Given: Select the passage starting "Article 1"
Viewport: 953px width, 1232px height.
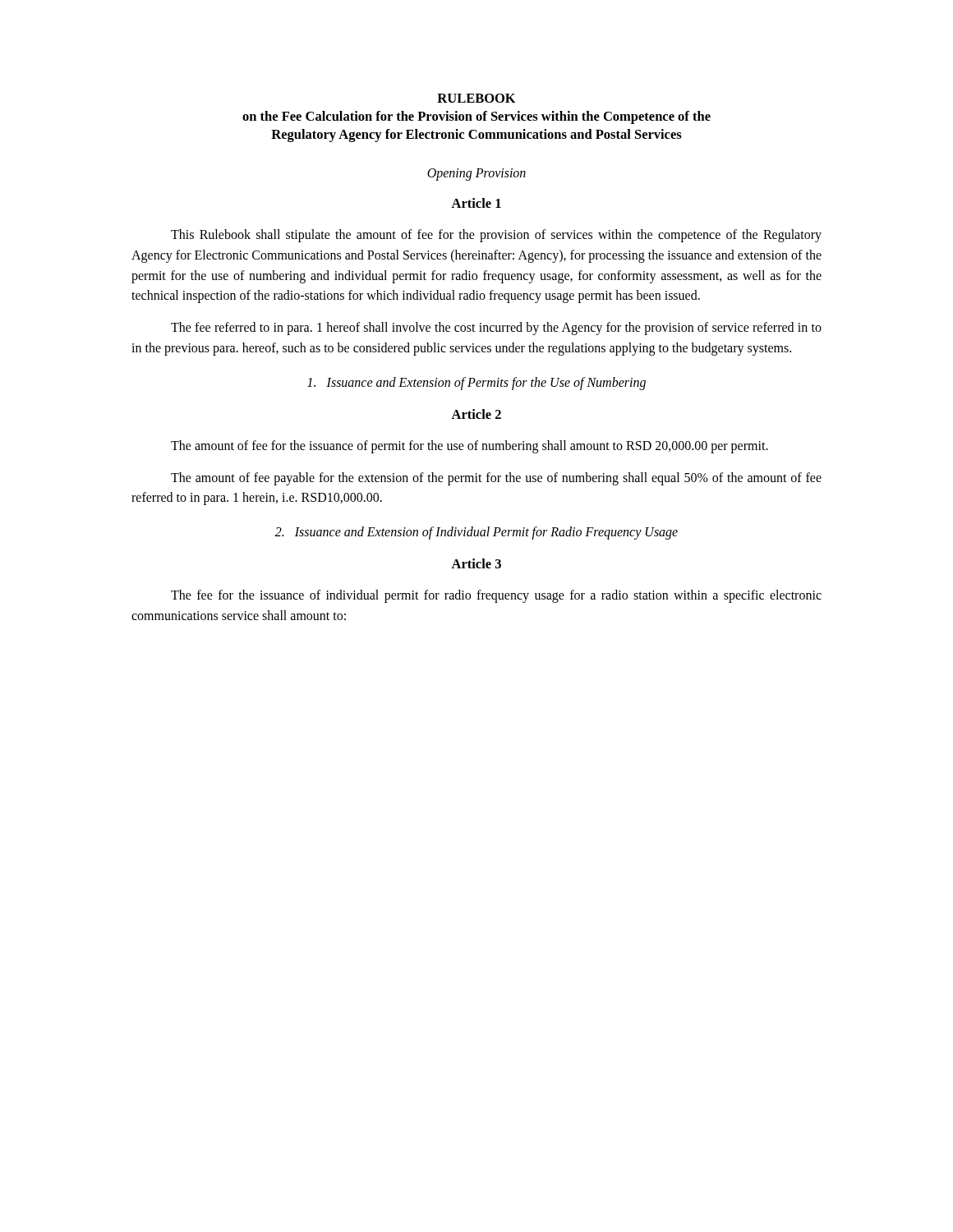Looking at the screenshot, I should tap(476, 203).
